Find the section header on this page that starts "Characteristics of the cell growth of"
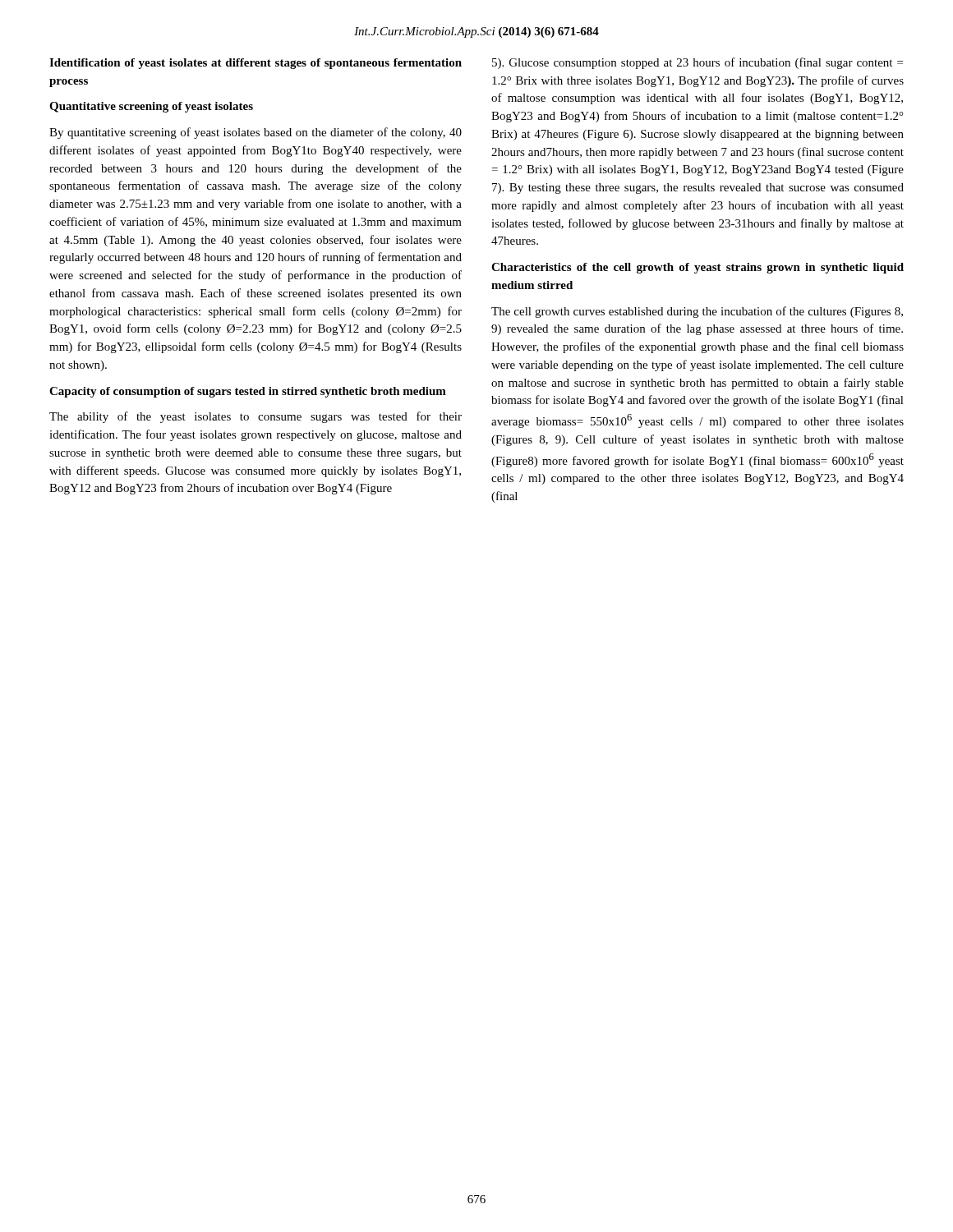953x1232 pixels. (x=698, y=277)
